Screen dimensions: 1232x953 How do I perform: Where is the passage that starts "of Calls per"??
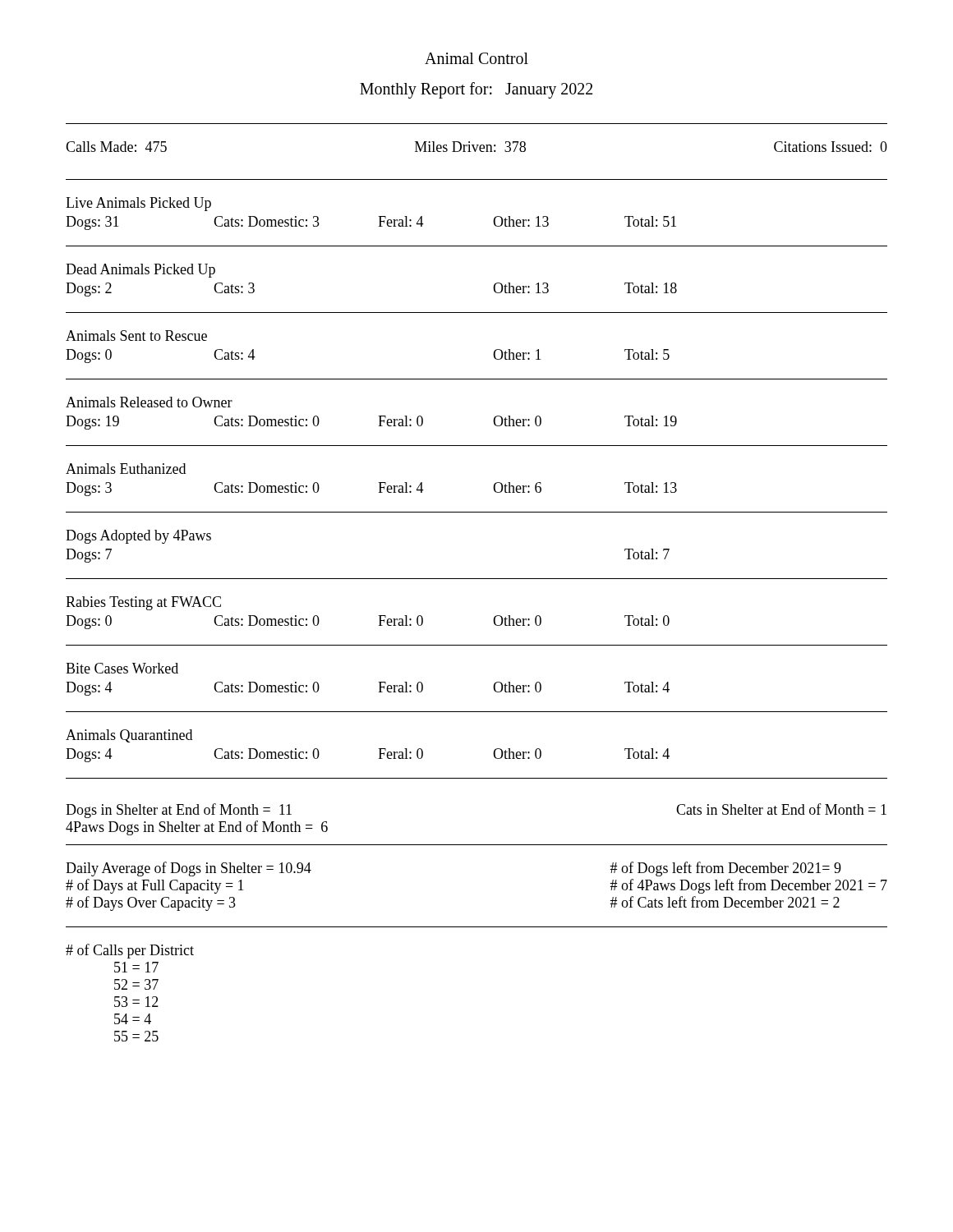click(x=130, y=993)
